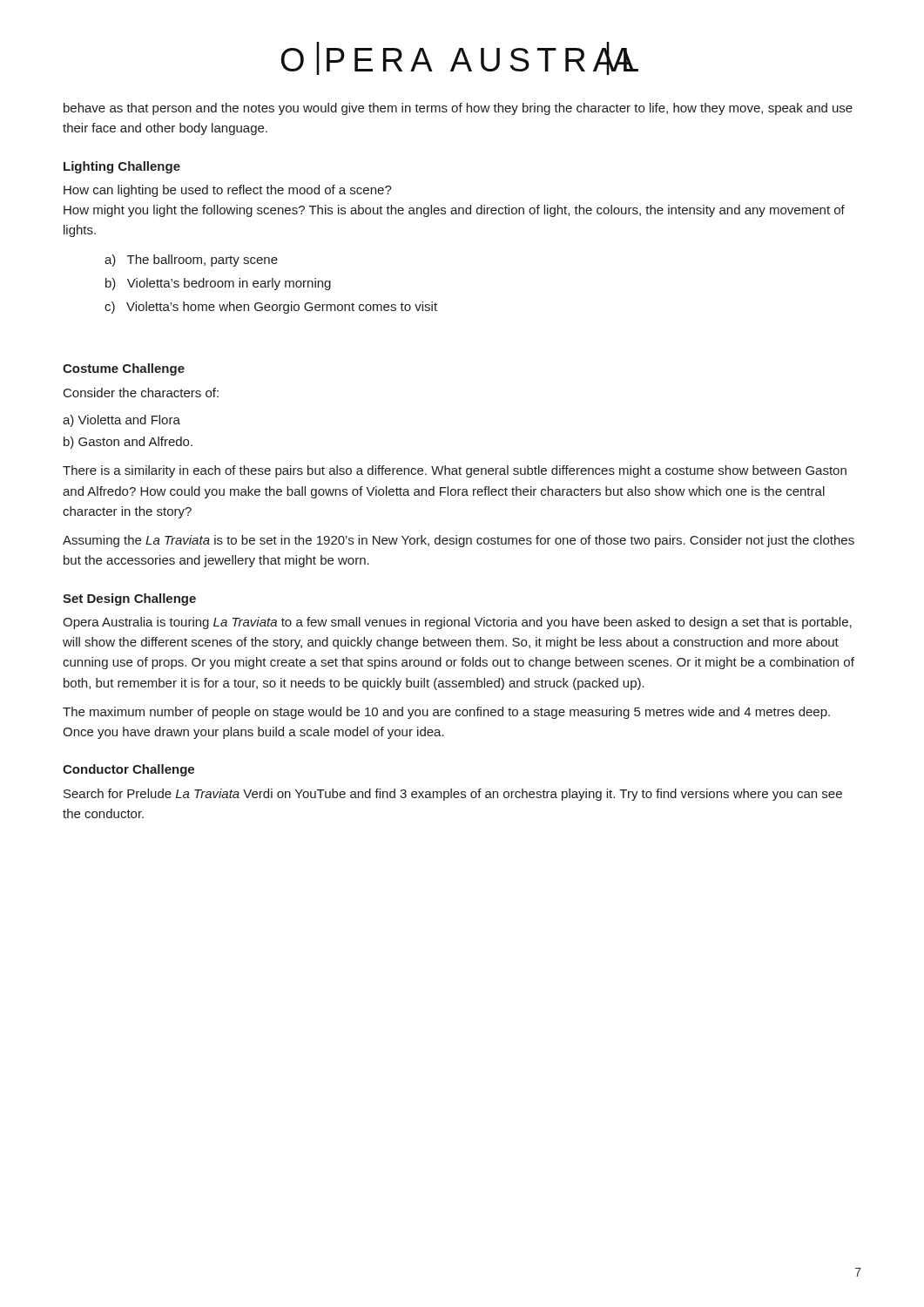The height and width of the screenshot is (1307, 924).
Task: Point to the block starting "There is a"
Action: [x=455, y=491]
